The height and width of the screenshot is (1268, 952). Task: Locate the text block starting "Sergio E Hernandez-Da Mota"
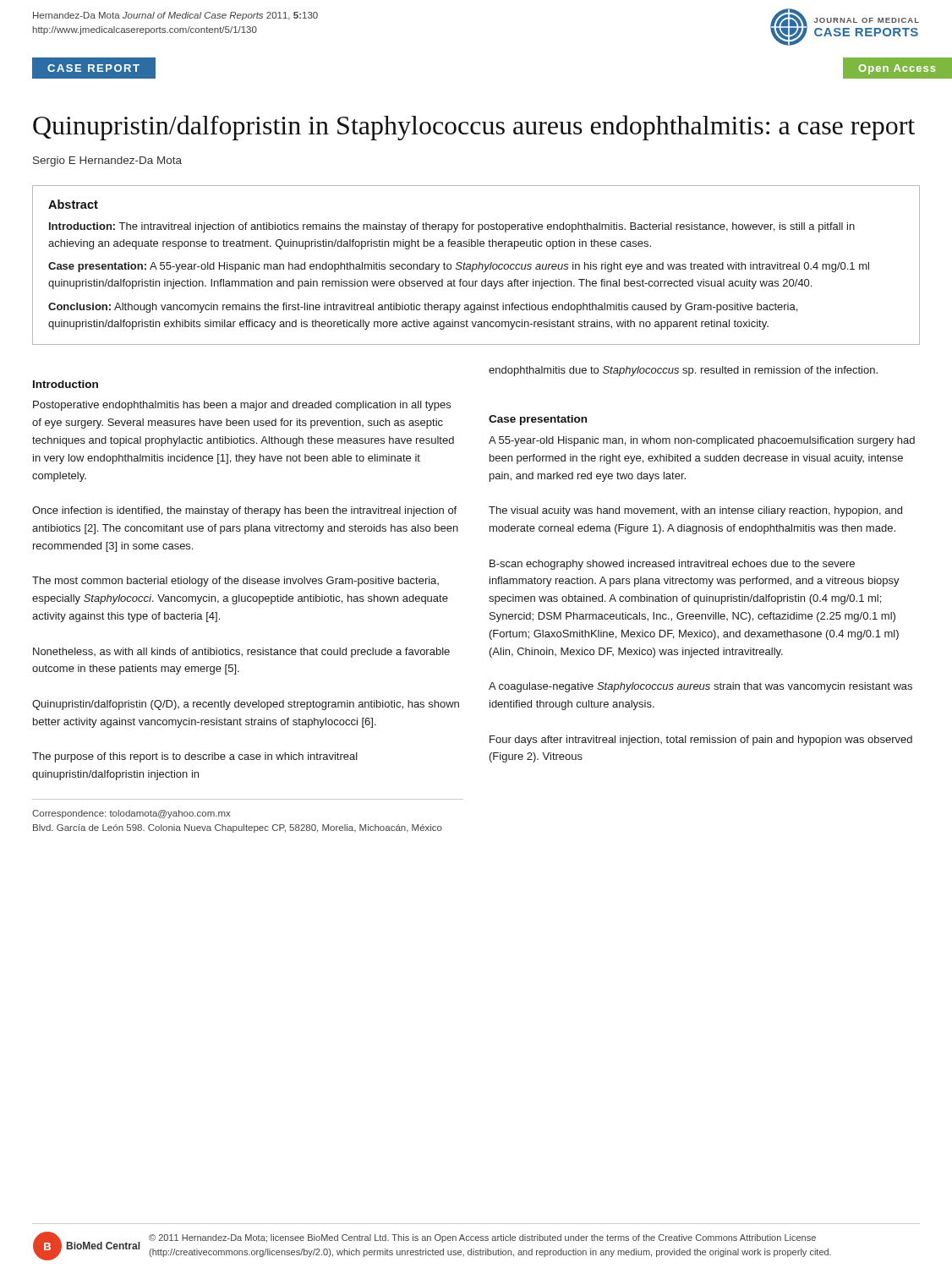click(107, 160)
